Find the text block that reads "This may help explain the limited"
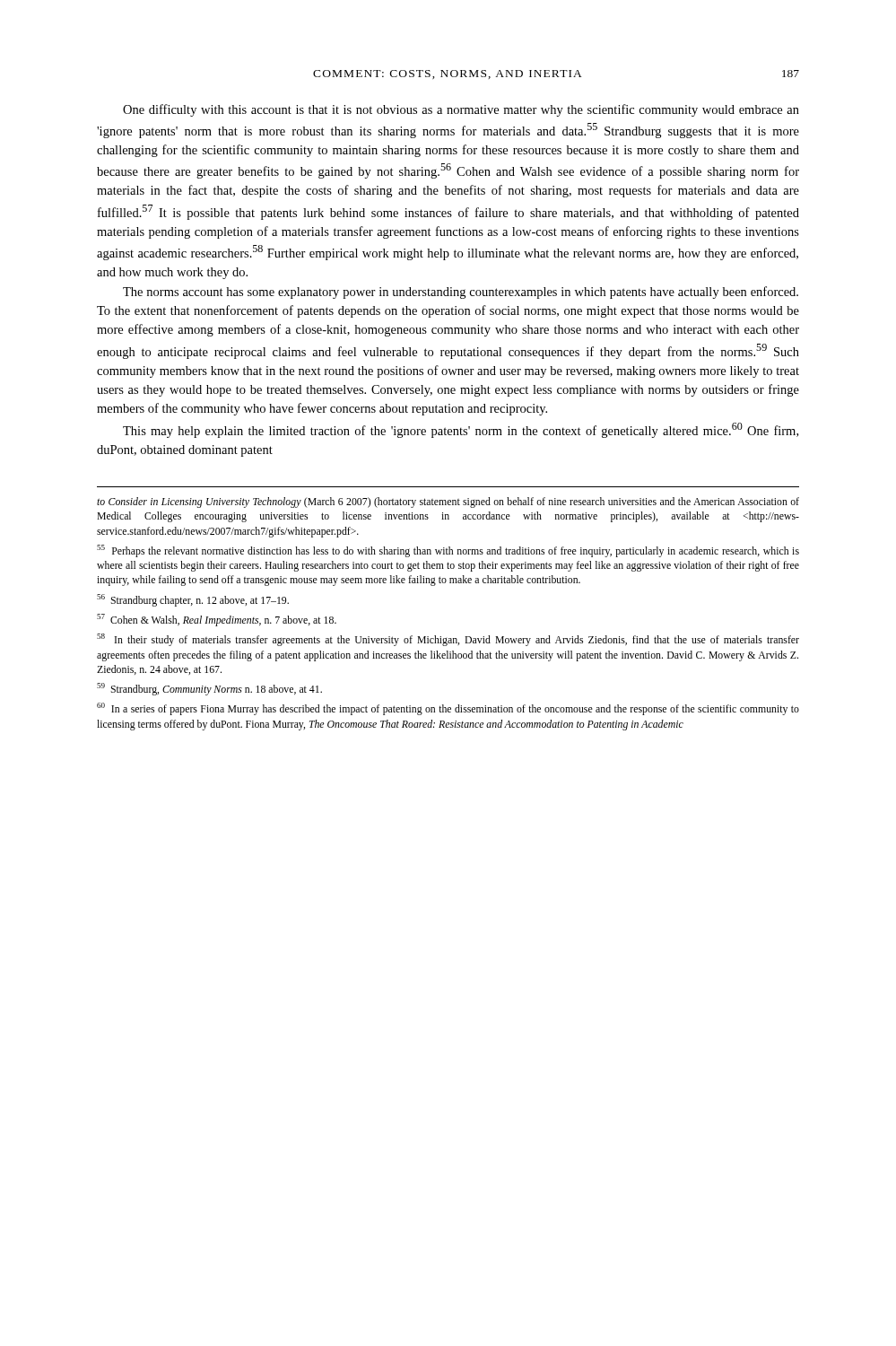 pos(448,439)
